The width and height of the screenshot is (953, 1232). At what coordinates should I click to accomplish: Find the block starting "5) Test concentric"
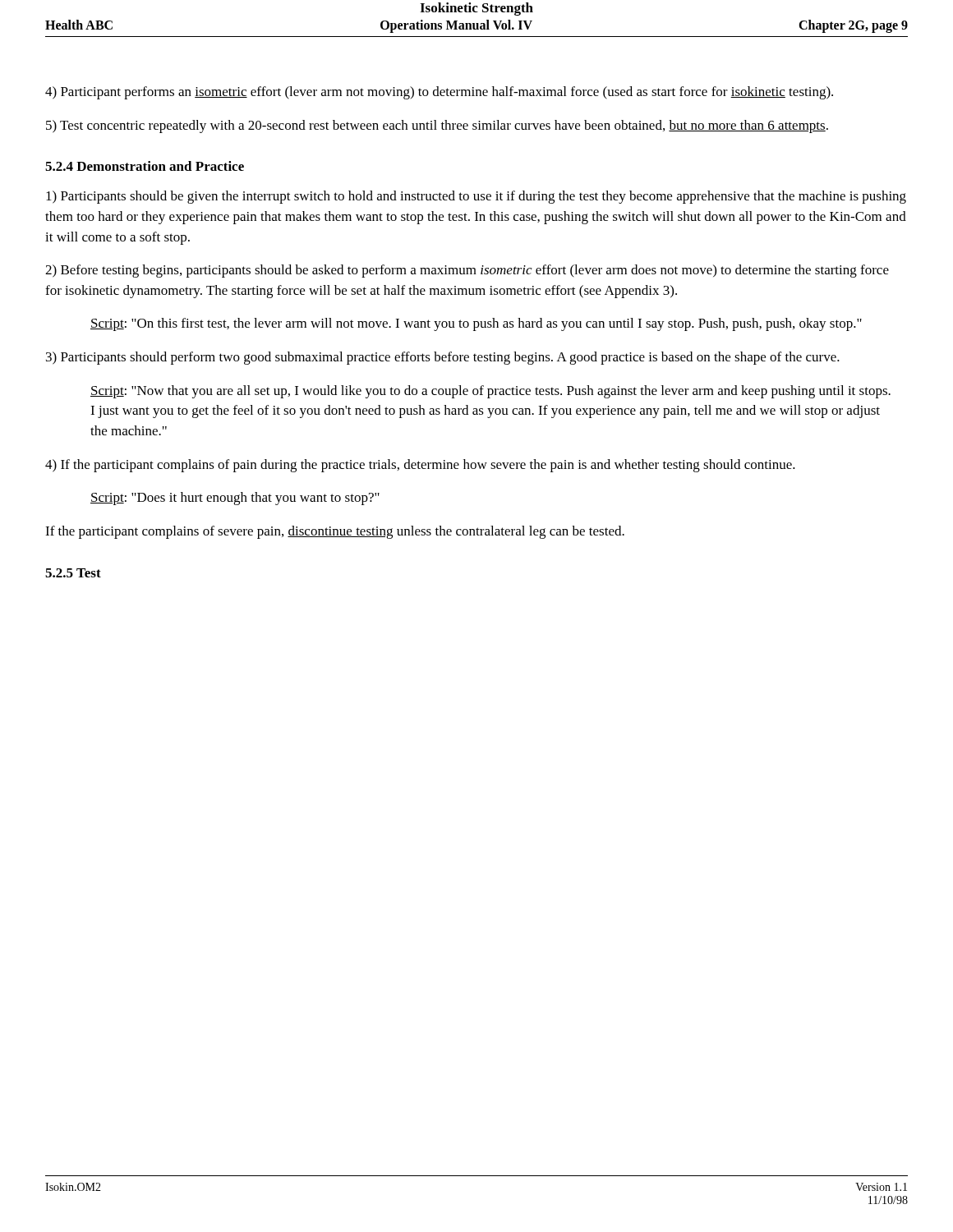[437, 125]
